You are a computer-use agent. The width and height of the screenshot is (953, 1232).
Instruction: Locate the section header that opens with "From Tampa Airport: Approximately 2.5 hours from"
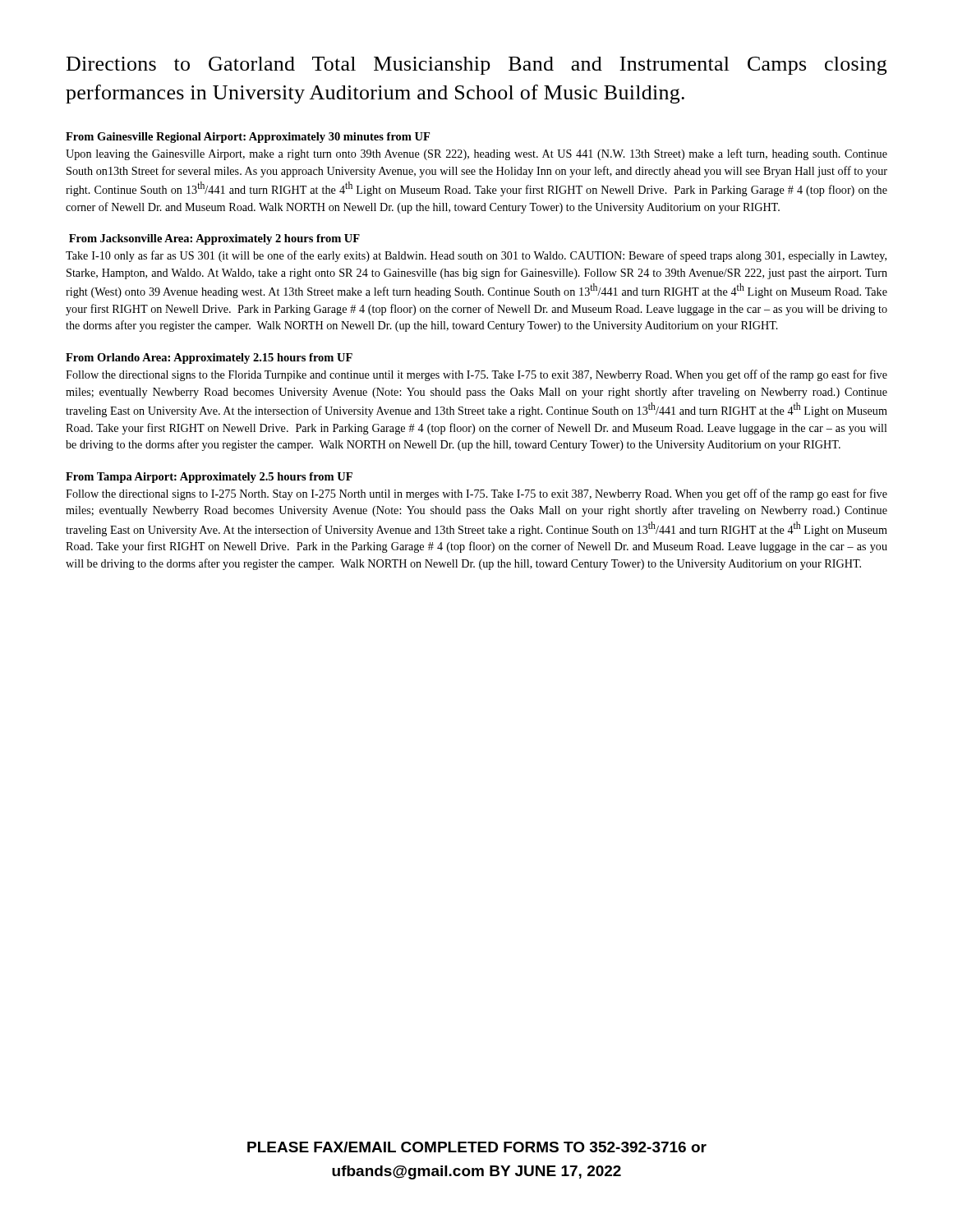click(x=209, y=476)
